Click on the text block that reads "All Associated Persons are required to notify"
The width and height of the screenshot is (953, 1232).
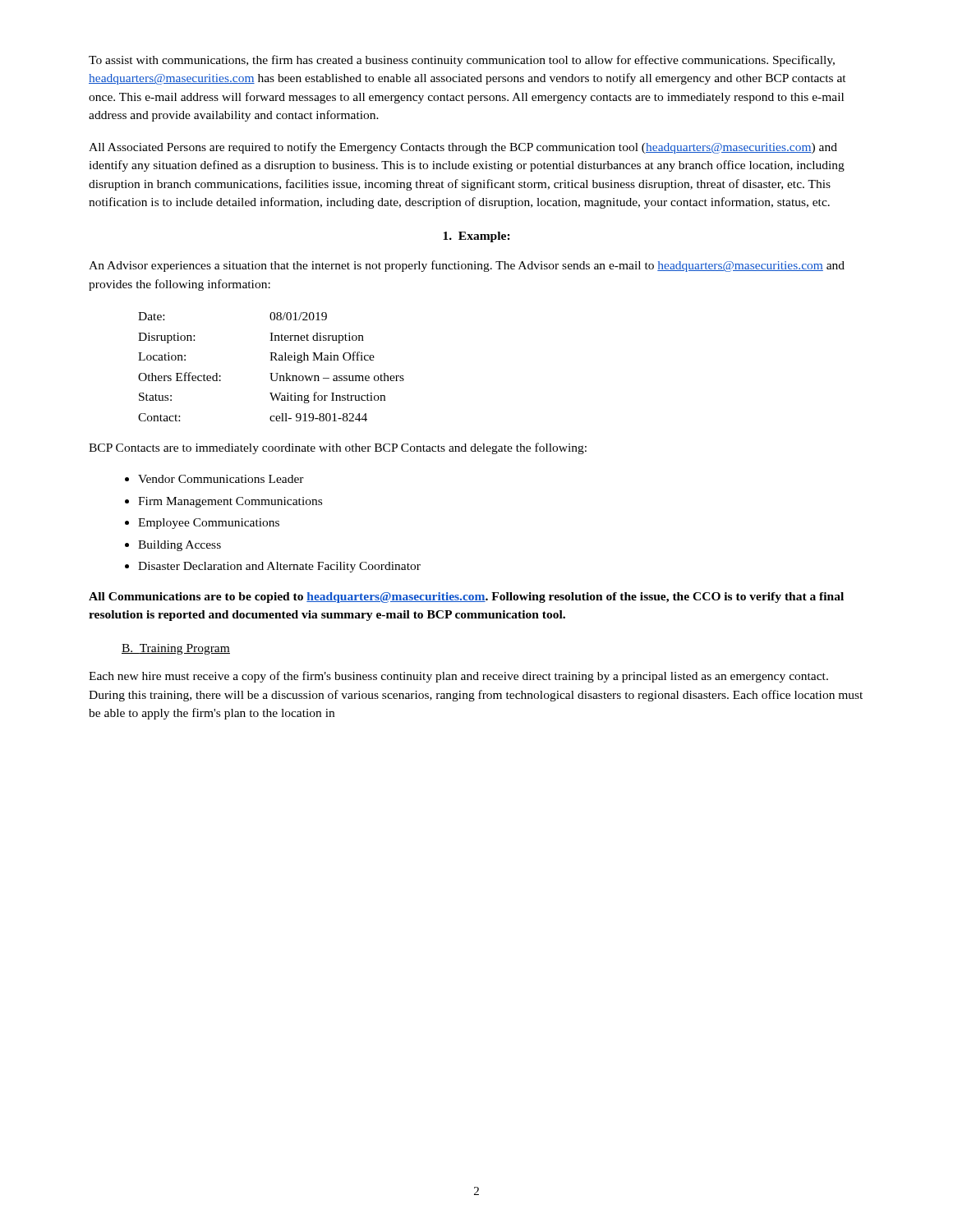click(x=476, y=175)
